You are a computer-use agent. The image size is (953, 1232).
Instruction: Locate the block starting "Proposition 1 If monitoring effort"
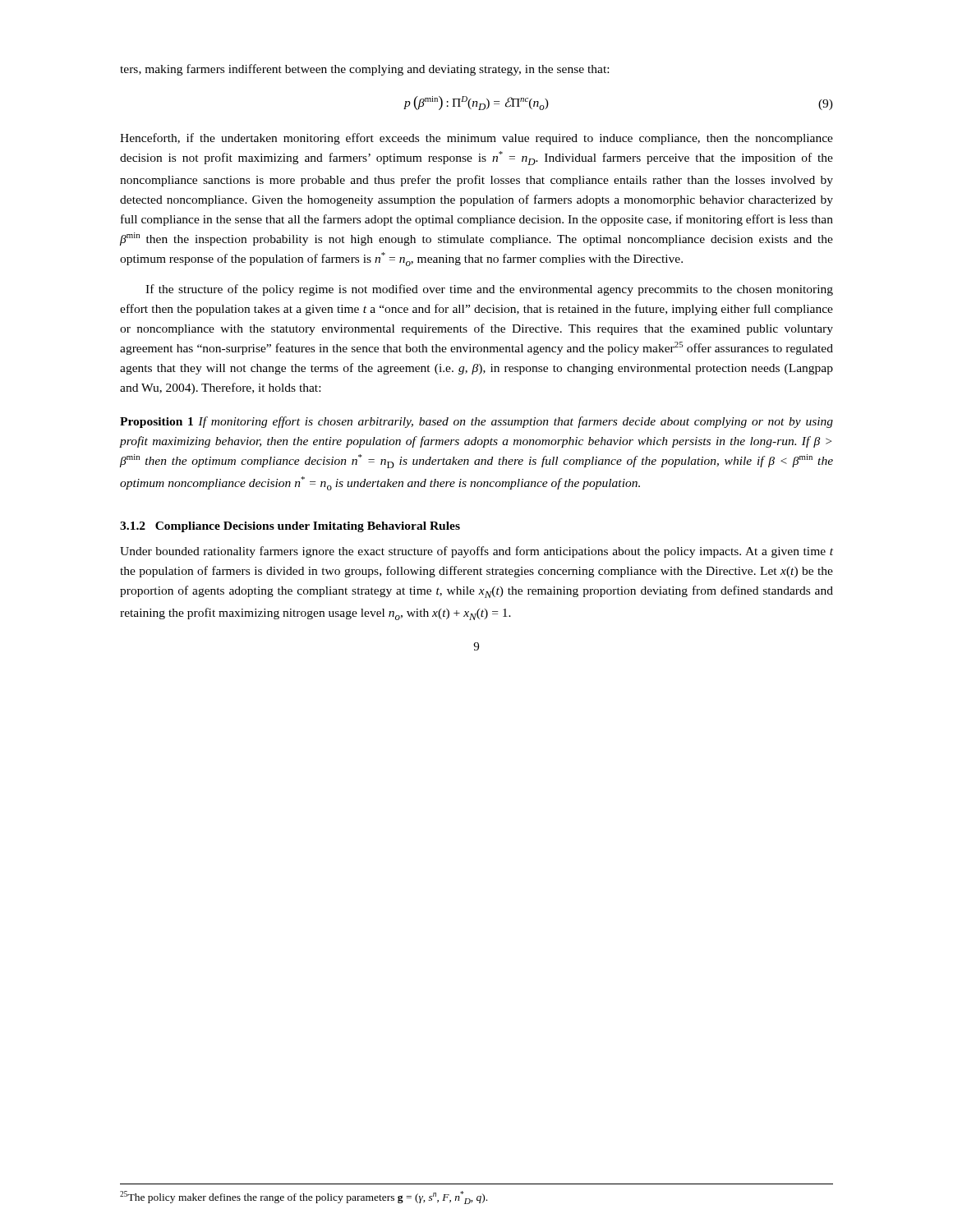pos(476,453)
